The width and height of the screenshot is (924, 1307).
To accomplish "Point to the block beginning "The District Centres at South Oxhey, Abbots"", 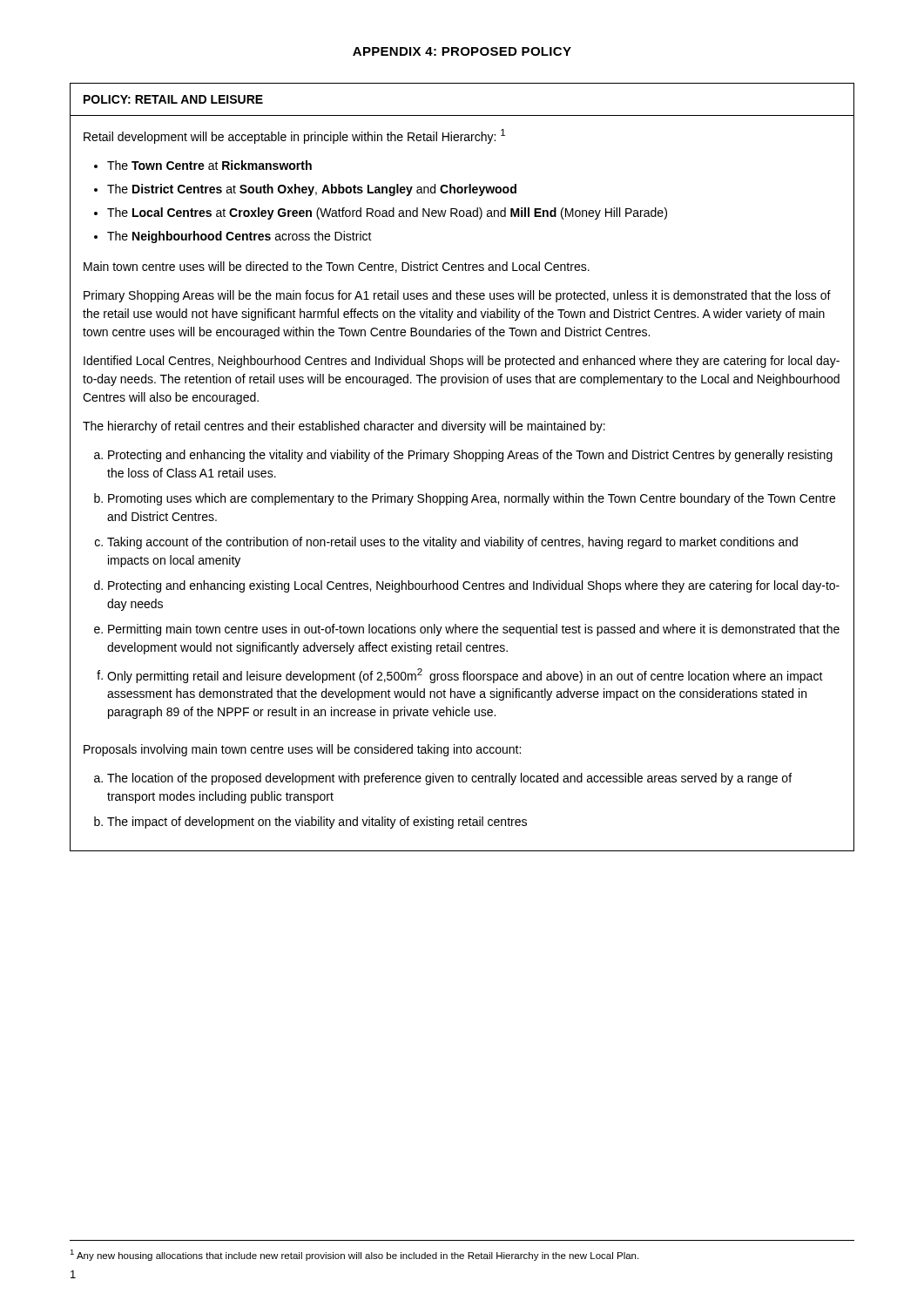I will click(312, 189).
